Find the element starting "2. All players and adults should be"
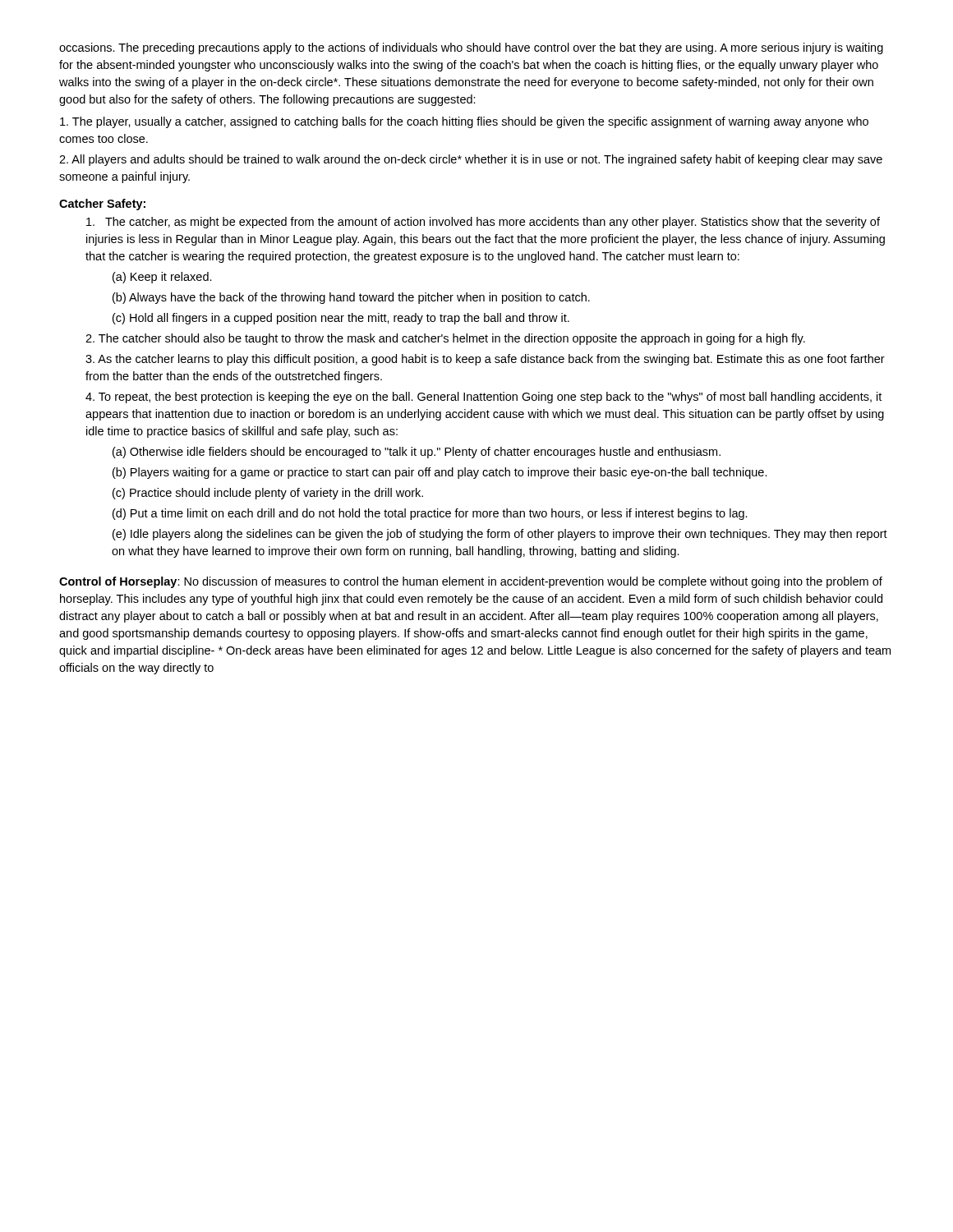Image resolution: width=953 pixels, height=1232 pixels. pos(471,168)
